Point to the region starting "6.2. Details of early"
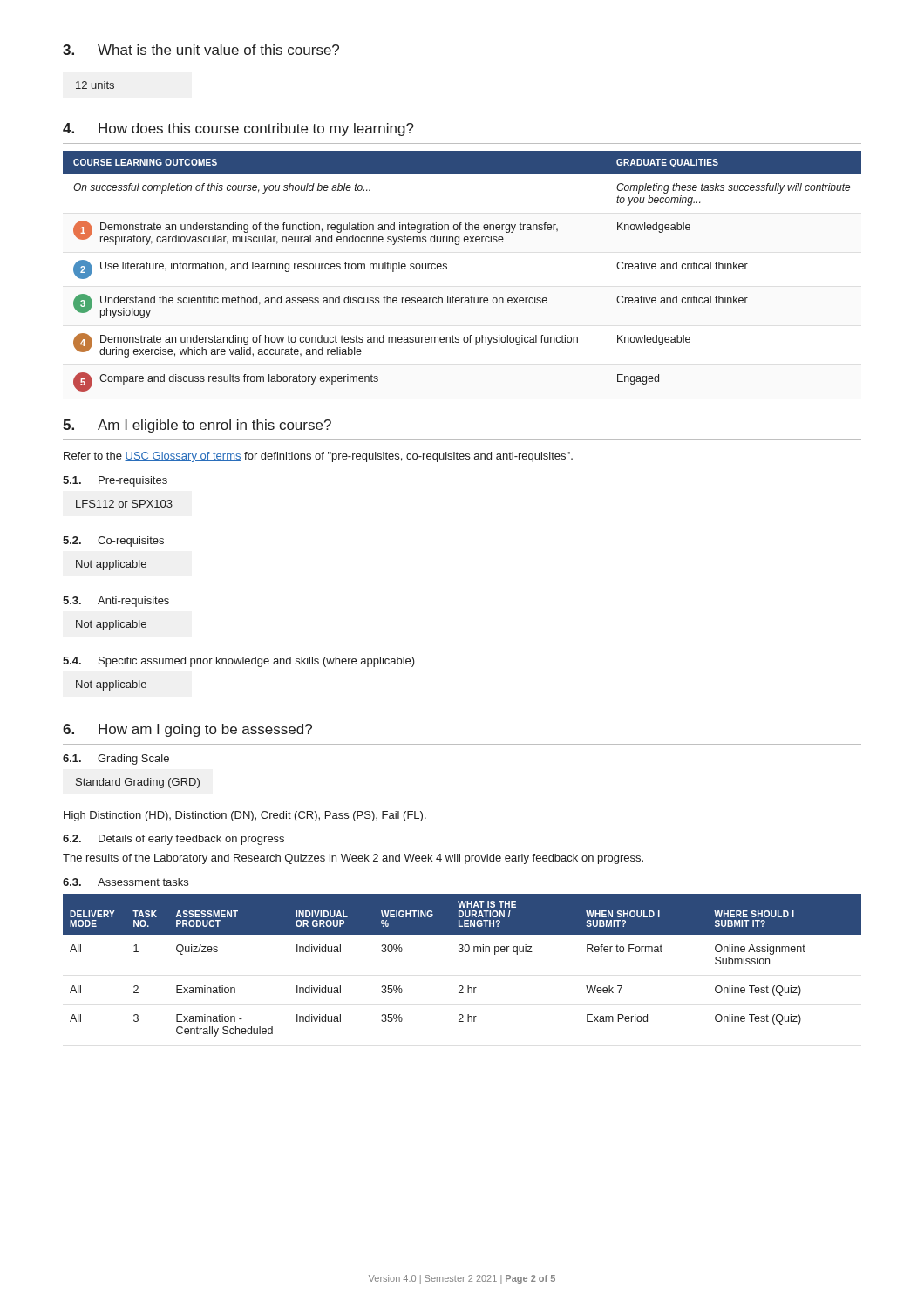This screenshot has height=1308, width=924. pyautogui.click(x=174, y=838)
